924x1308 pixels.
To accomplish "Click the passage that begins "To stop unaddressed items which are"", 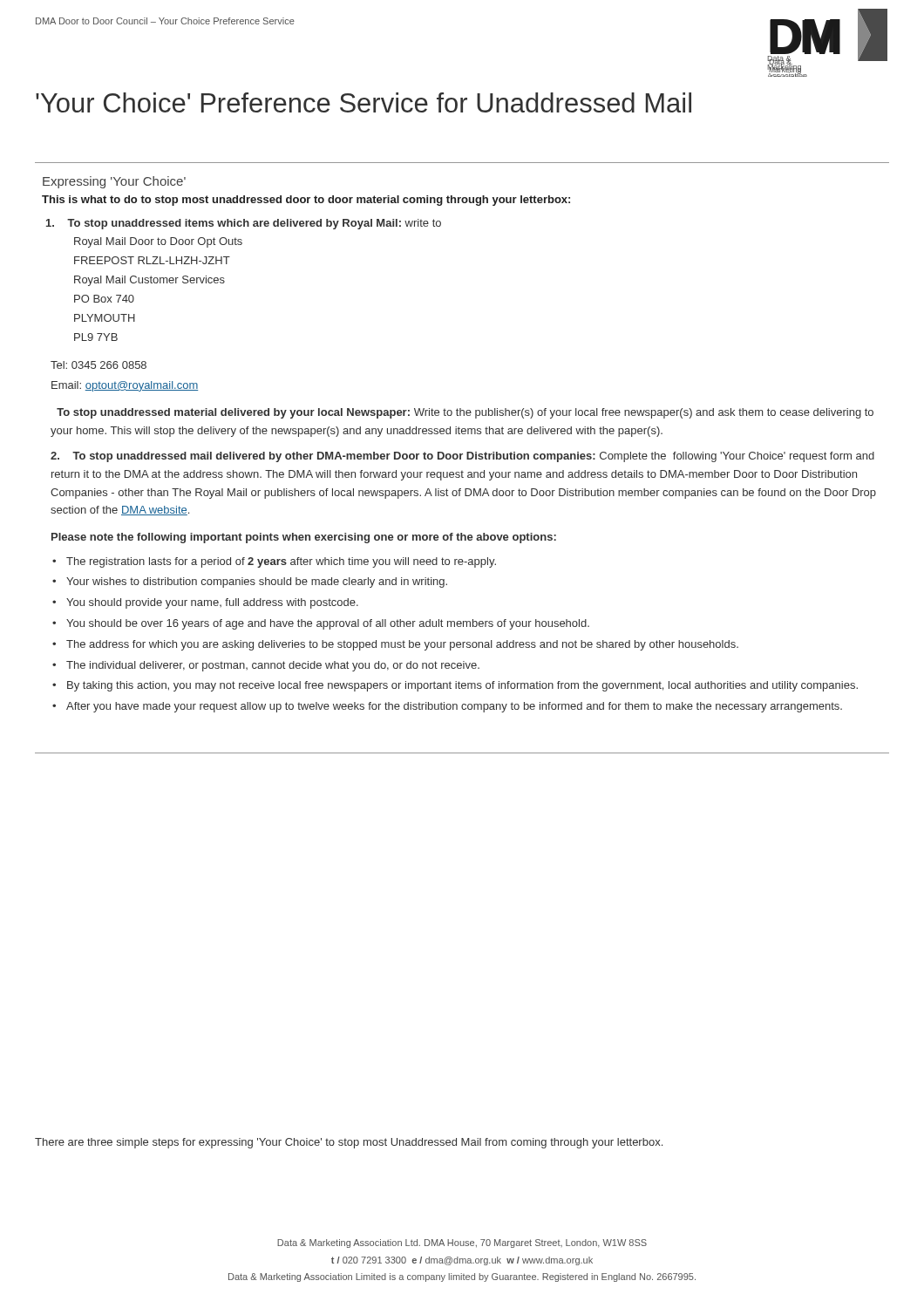I will [244, 224].
